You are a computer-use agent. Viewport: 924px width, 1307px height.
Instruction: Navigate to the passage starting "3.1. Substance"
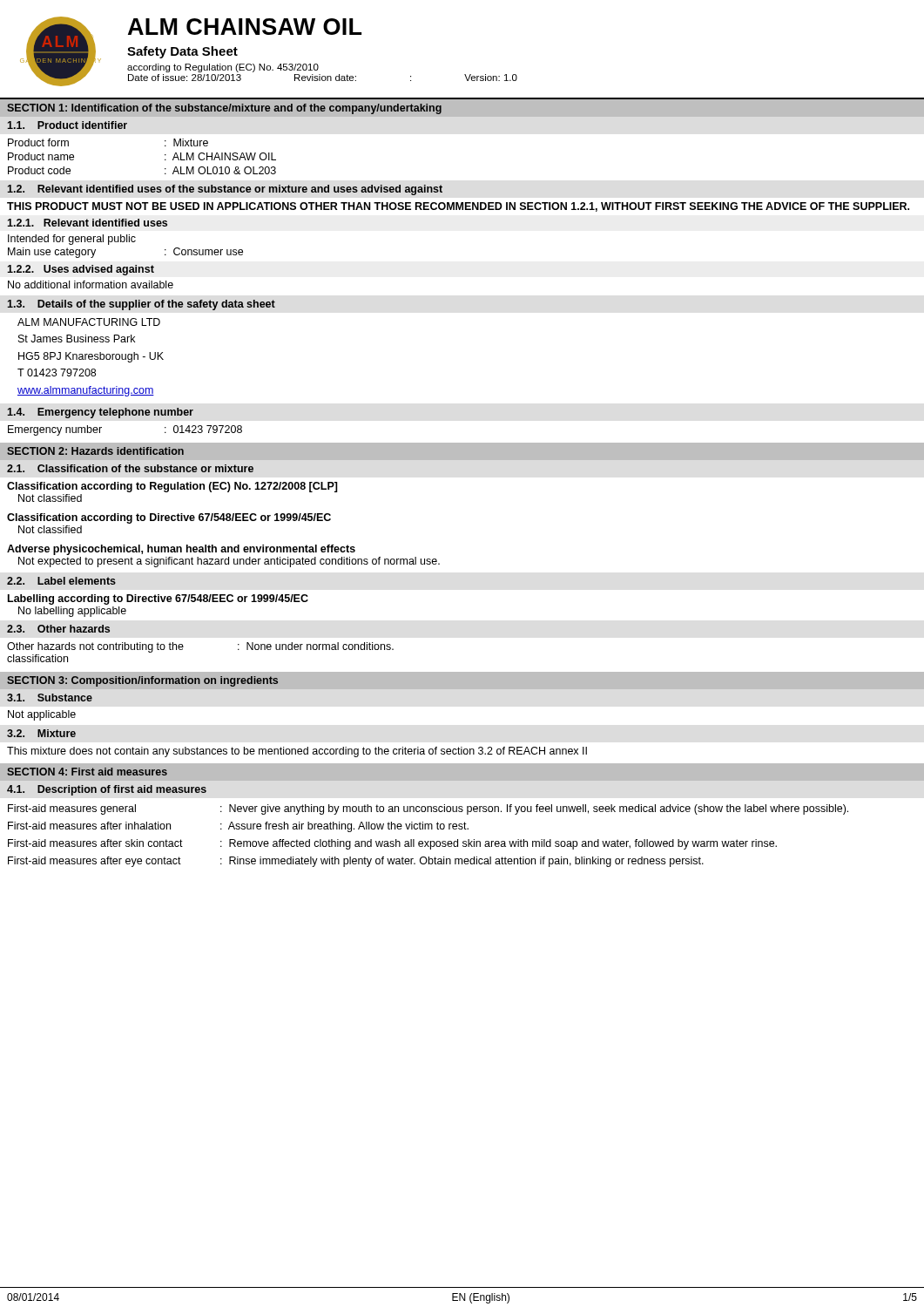50,698
